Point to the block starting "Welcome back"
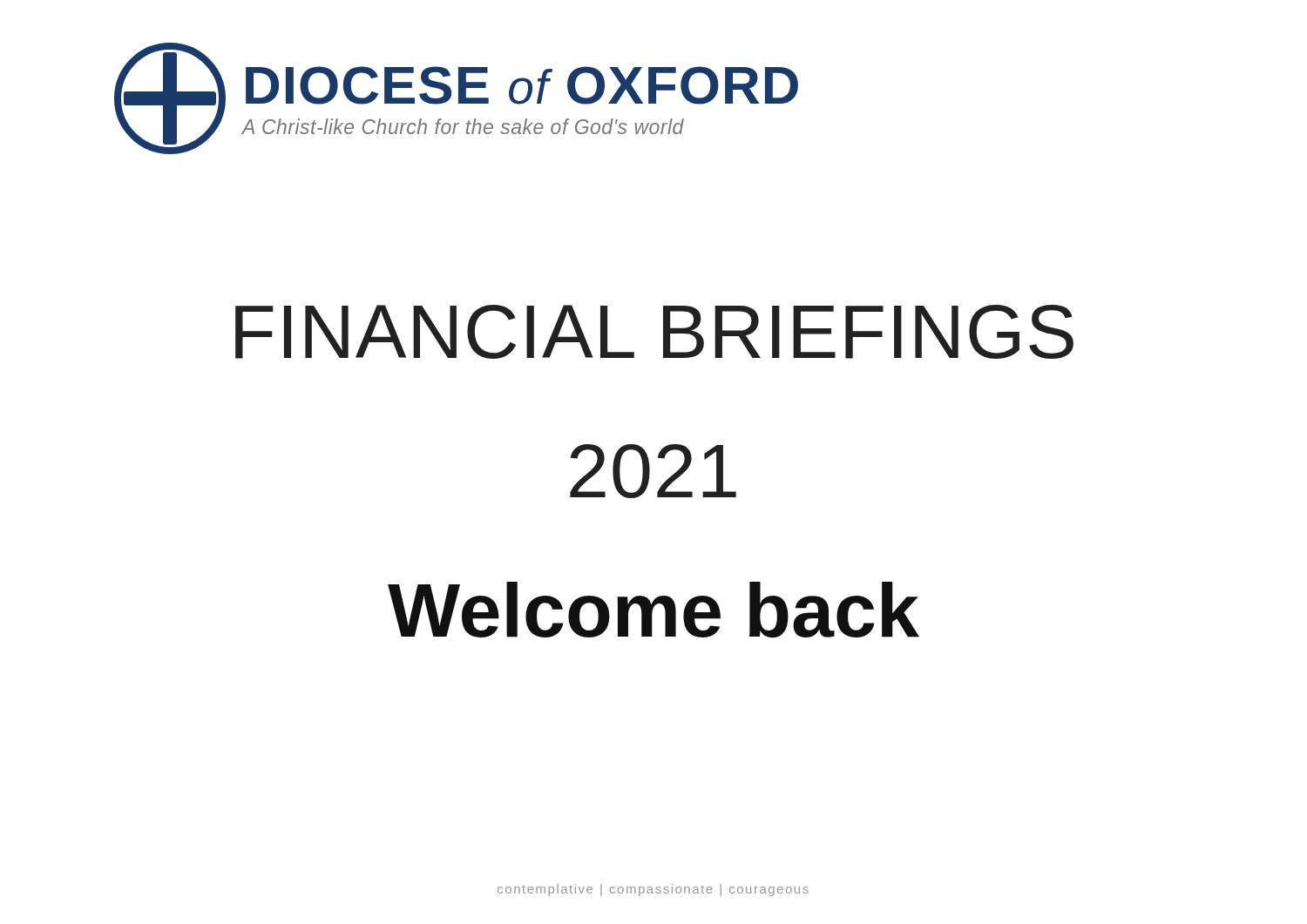The height and width of the screenshot is (924, 1307). point(654,610)
